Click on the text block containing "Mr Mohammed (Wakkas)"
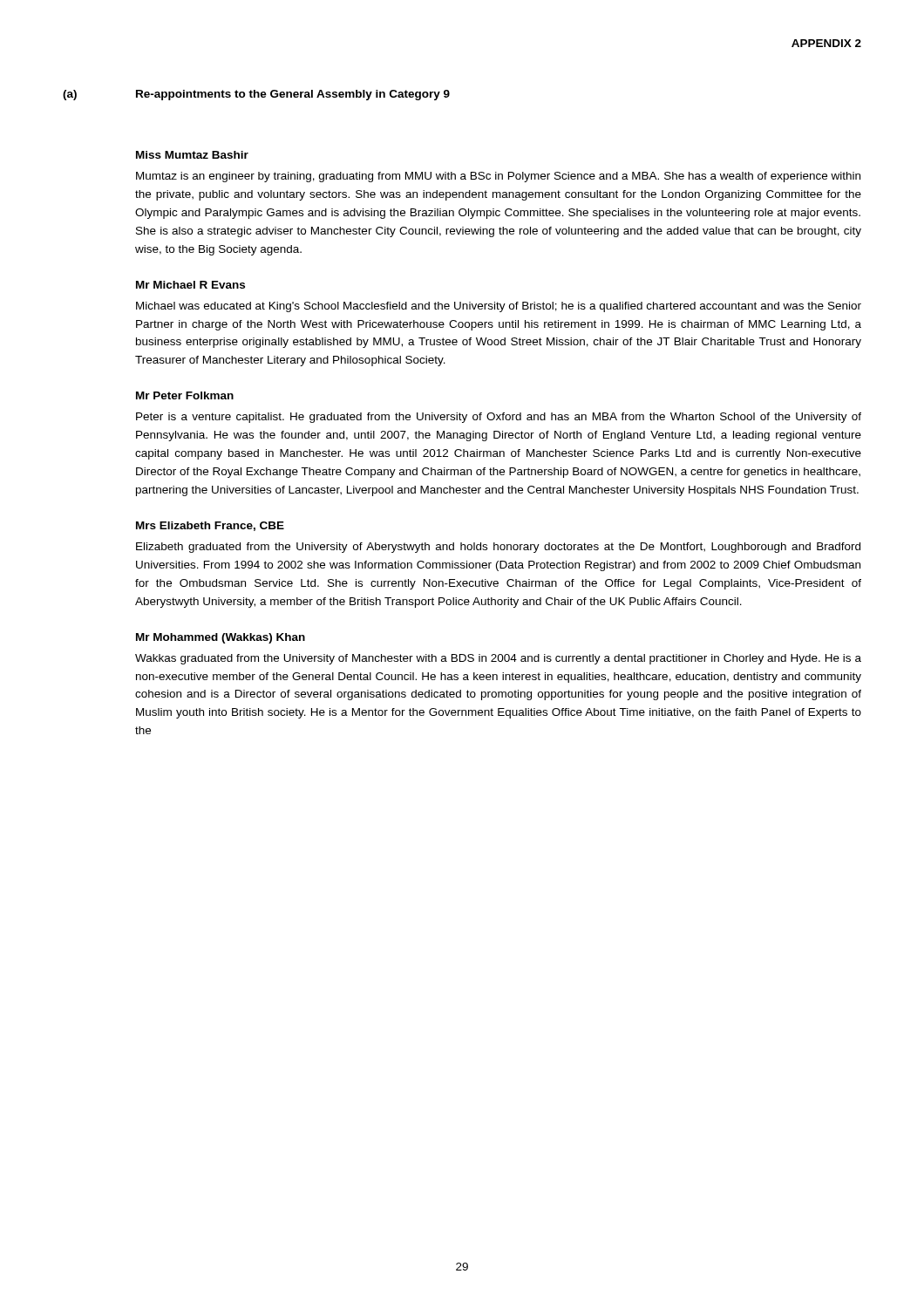Image resolution: width=924 pixels, height=1308 pixels. click(220, 637)
